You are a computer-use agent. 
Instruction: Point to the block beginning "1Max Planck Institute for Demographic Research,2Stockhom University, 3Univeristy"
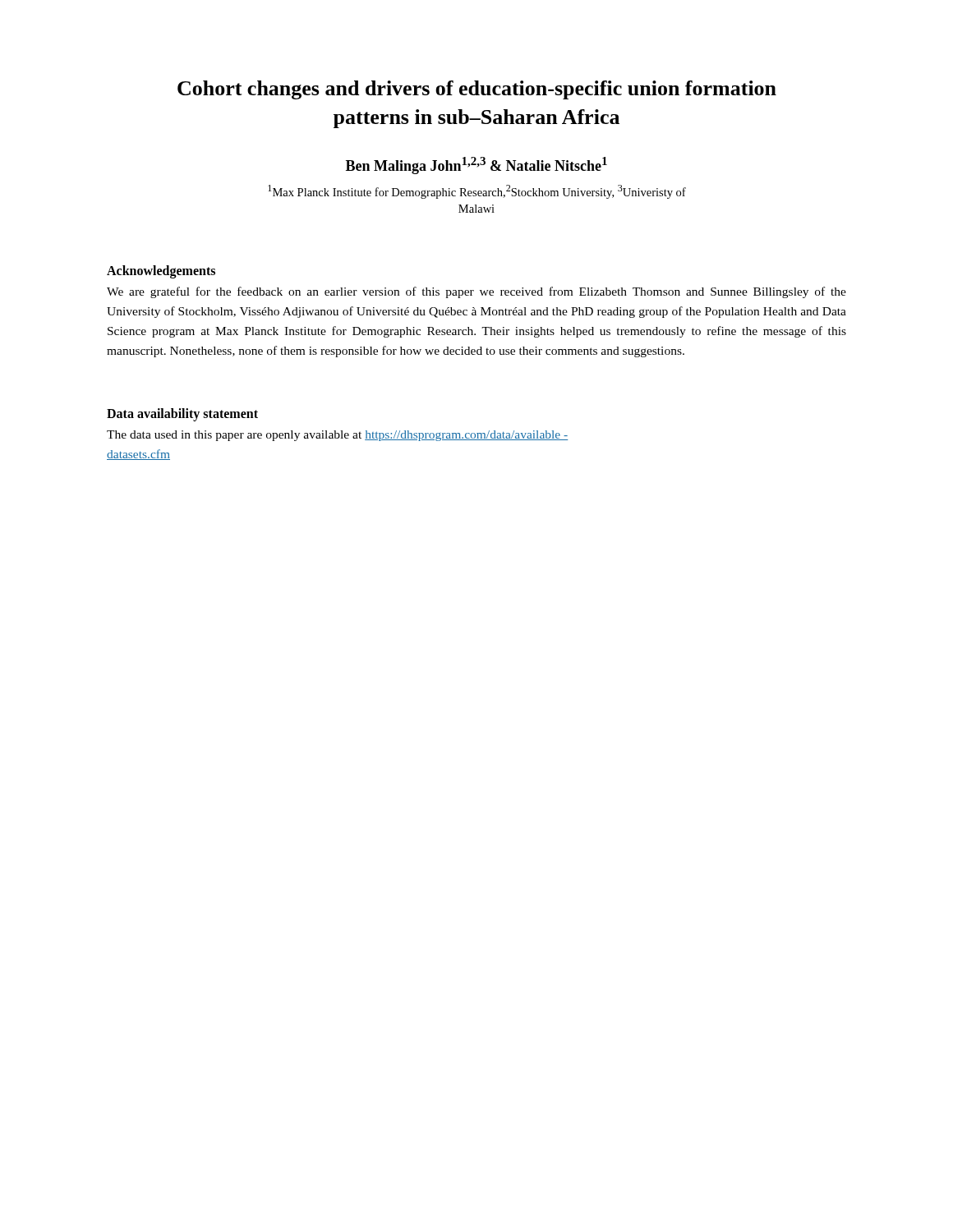[x=476, y=199]
